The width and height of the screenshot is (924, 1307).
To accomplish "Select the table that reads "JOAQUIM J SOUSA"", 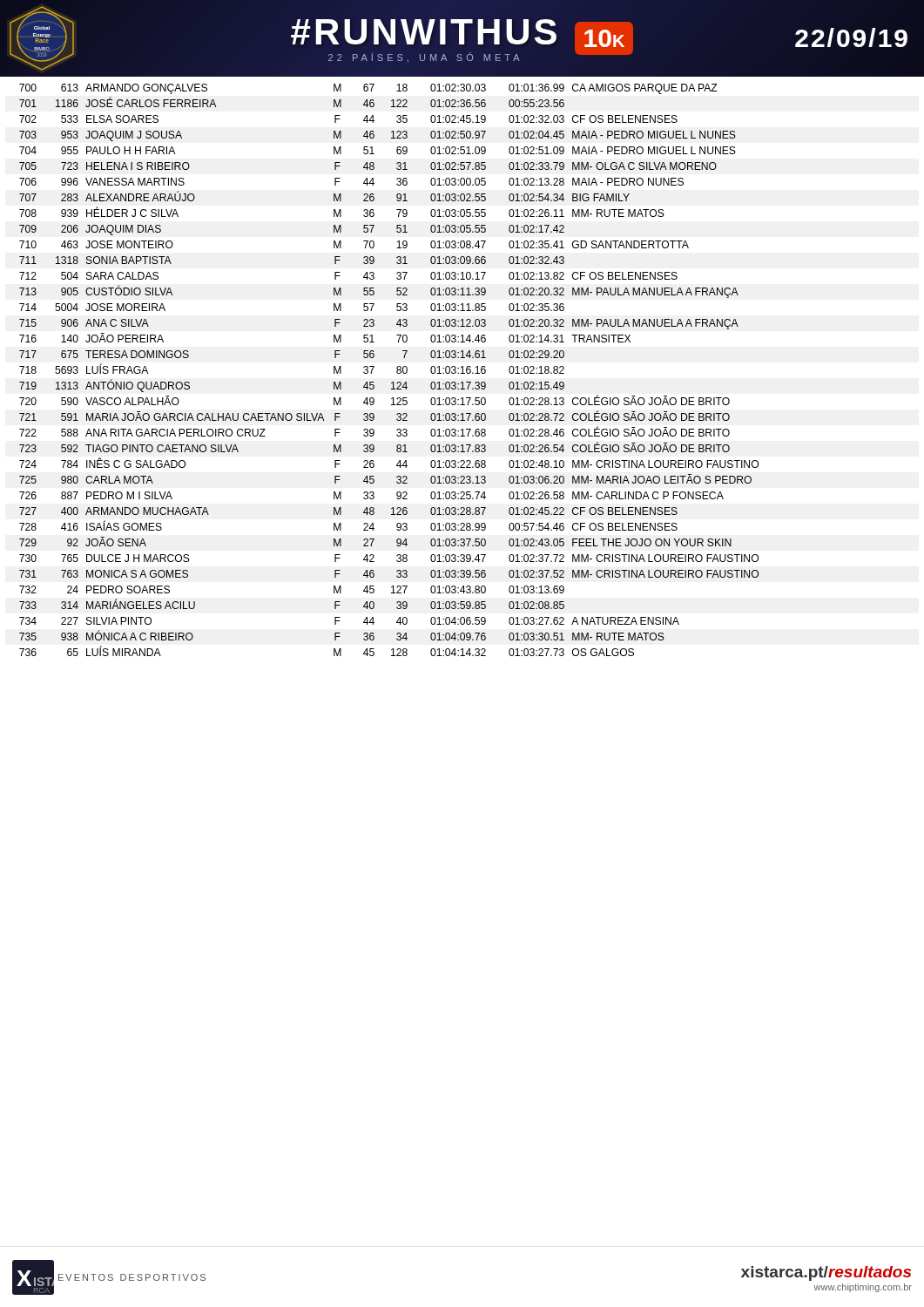I will (462, 662).
